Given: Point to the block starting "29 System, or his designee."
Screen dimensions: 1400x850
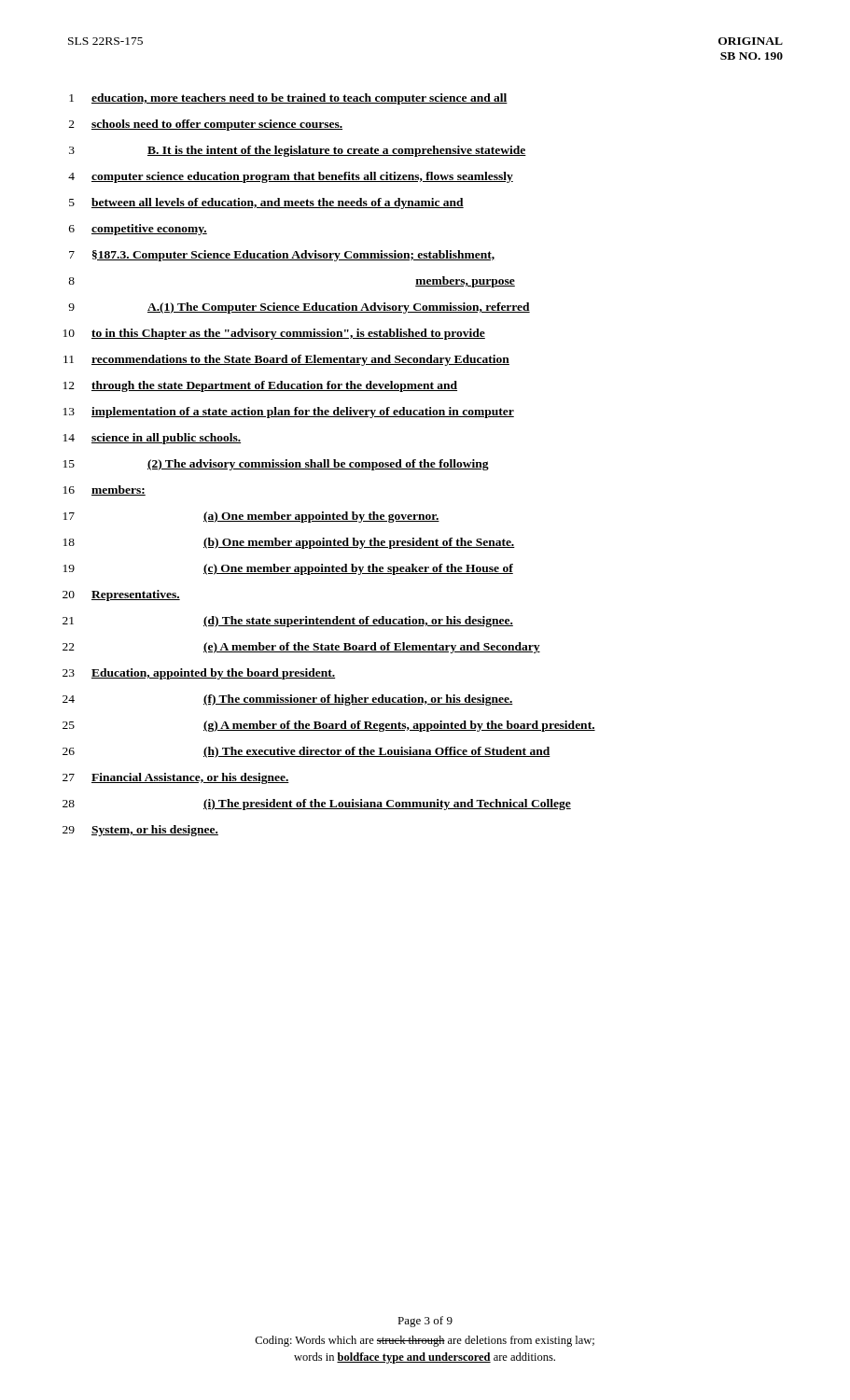Looking at the screenshot, I should coord(140,831).
